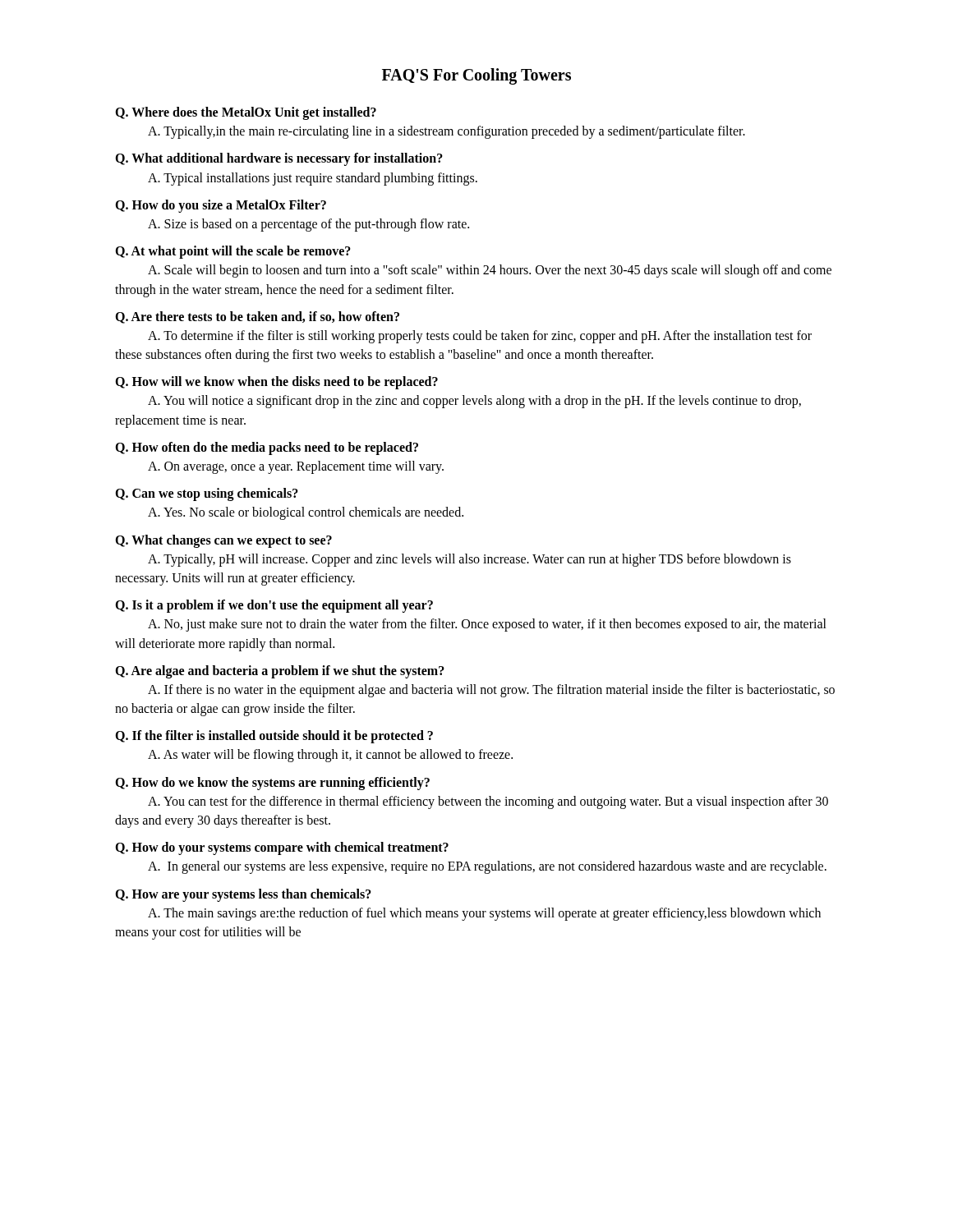Locate the list item that says "Q. How often do the media packs"
The image size is (953, 1232).
267,448
